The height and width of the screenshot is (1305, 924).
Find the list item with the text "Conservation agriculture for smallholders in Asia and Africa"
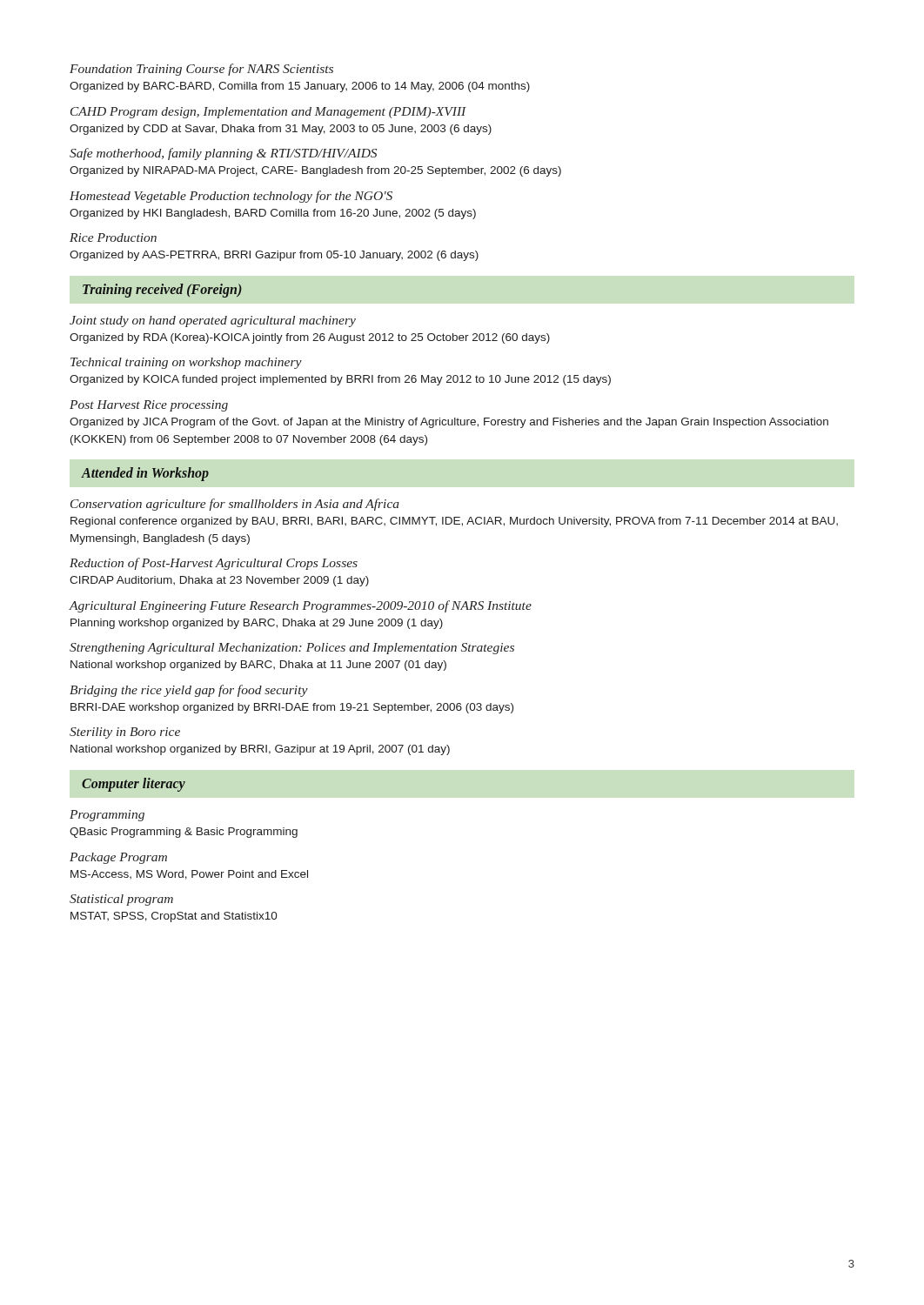point(462,521)
